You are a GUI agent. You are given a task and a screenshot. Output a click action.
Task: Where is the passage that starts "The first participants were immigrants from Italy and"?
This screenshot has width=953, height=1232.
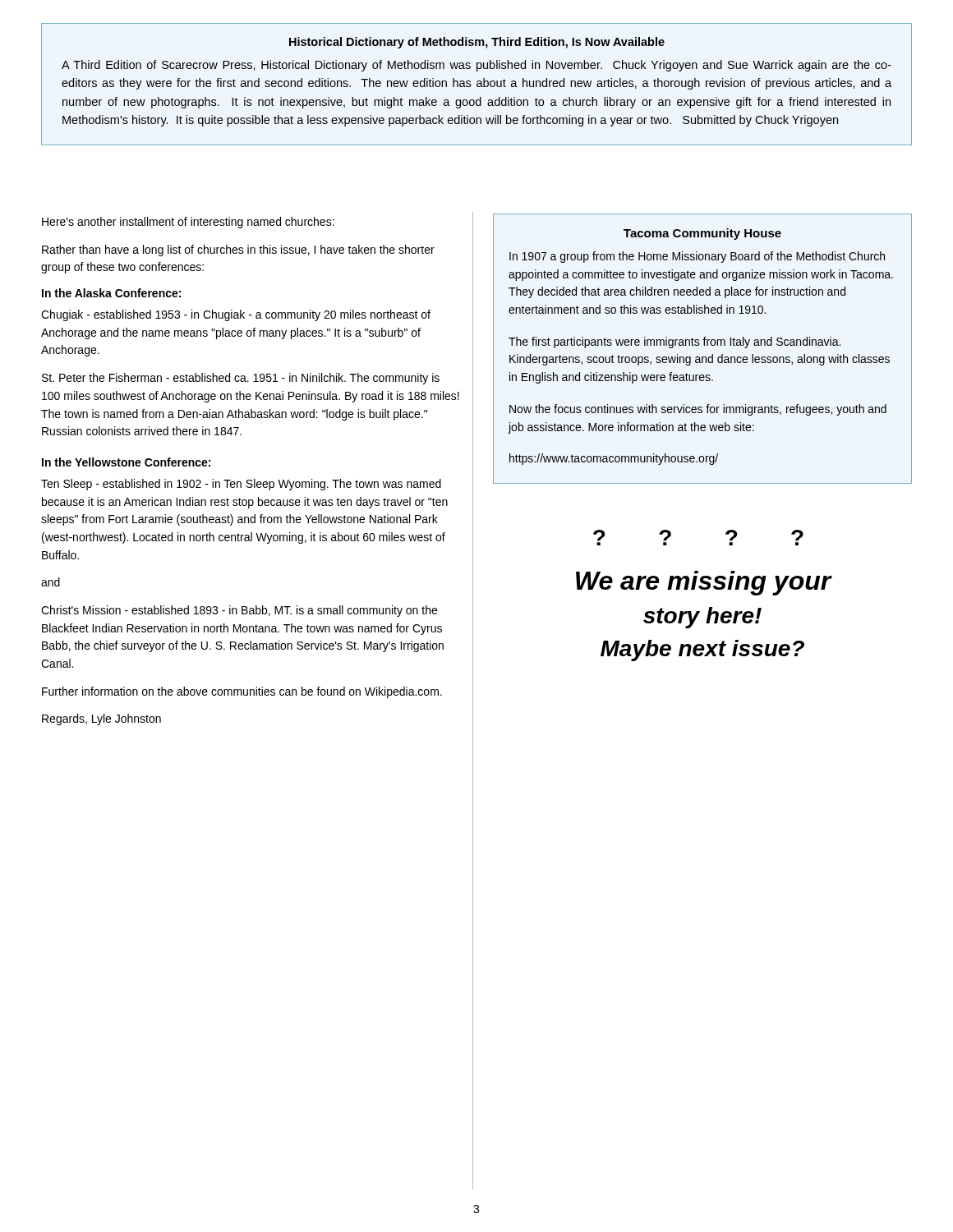point(699,359)
